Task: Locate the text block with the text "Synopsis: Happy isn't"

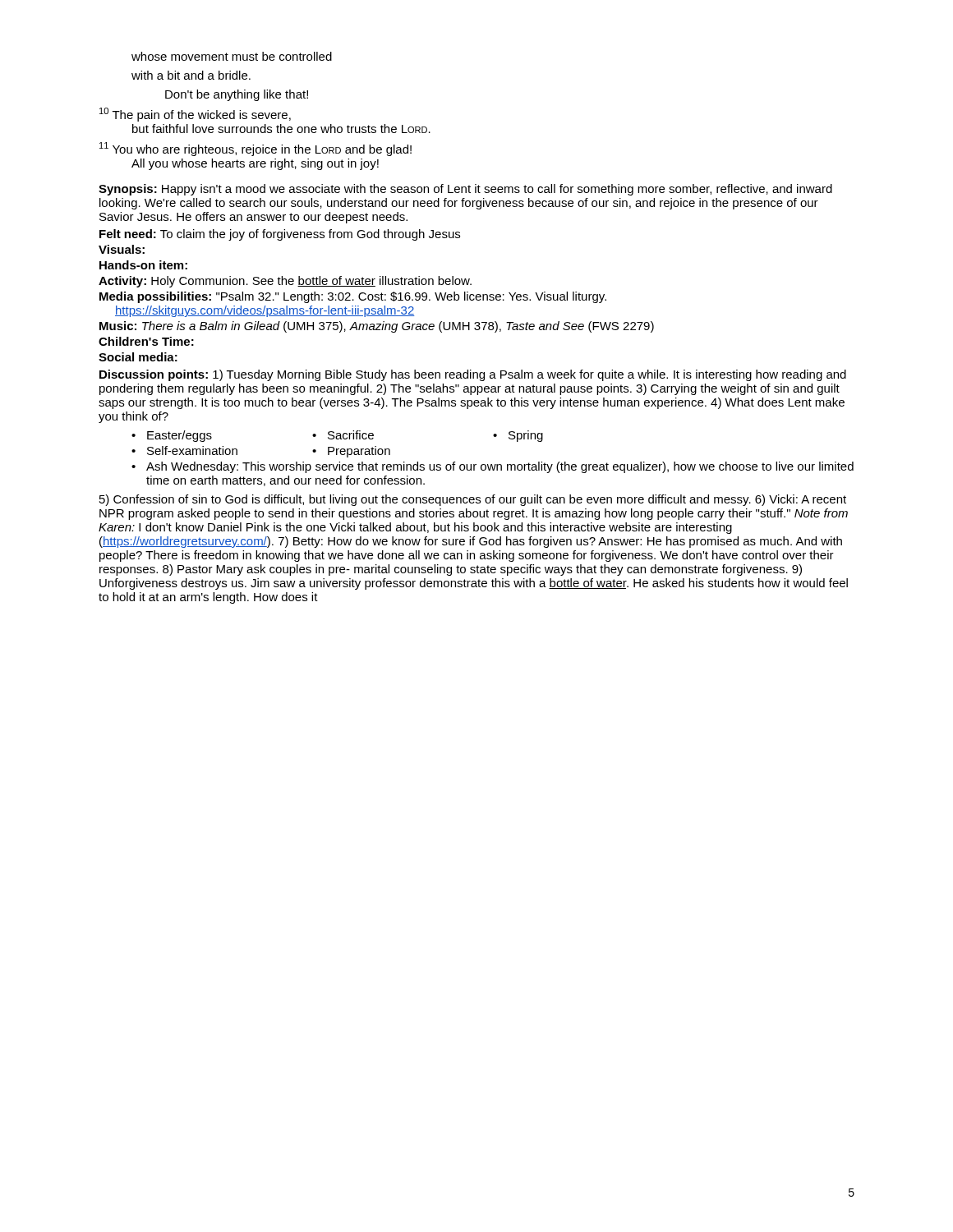Action: click(476, 202)
